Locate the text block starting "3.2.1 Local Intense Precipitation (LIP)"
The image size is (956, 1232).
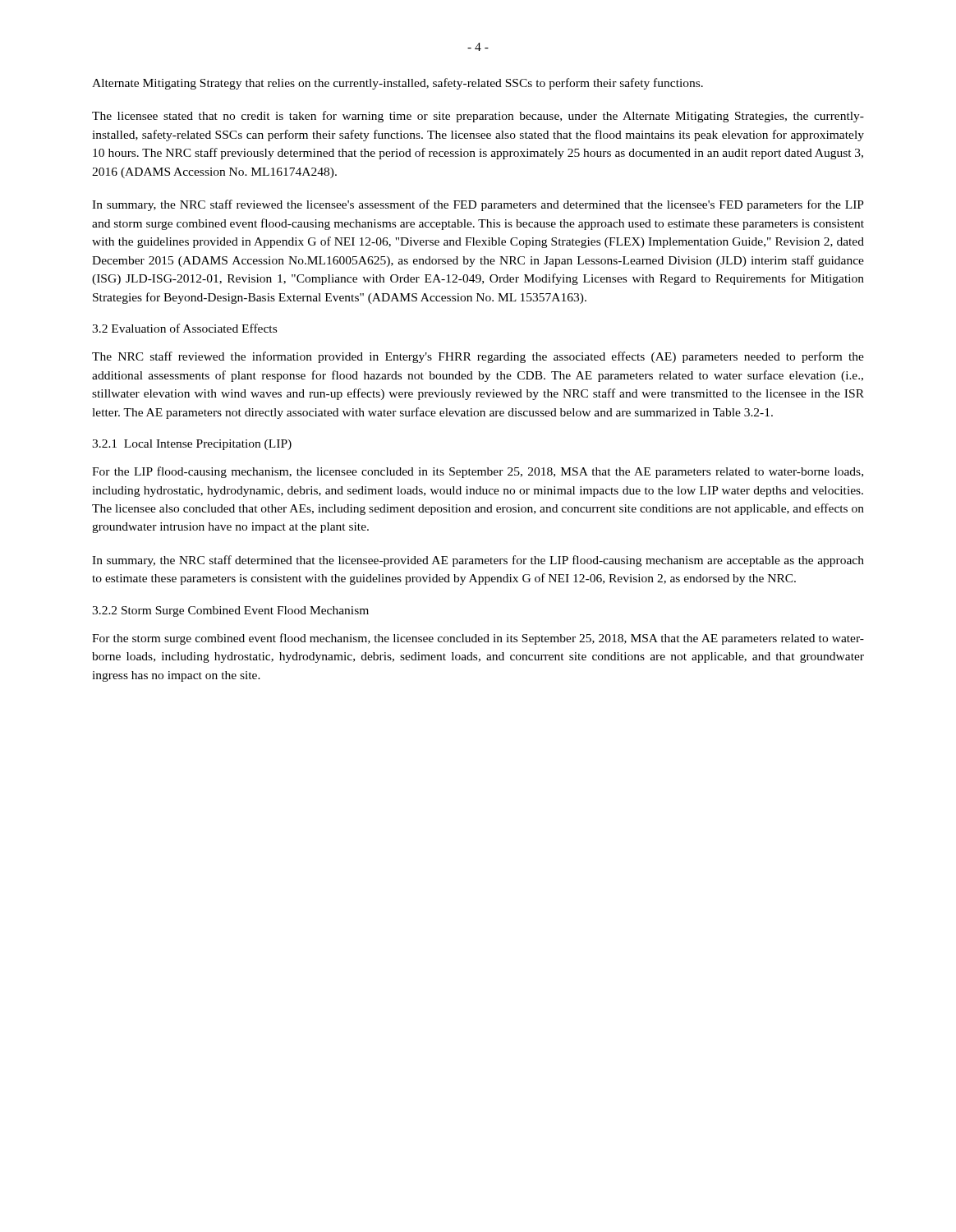pos(192,443)
